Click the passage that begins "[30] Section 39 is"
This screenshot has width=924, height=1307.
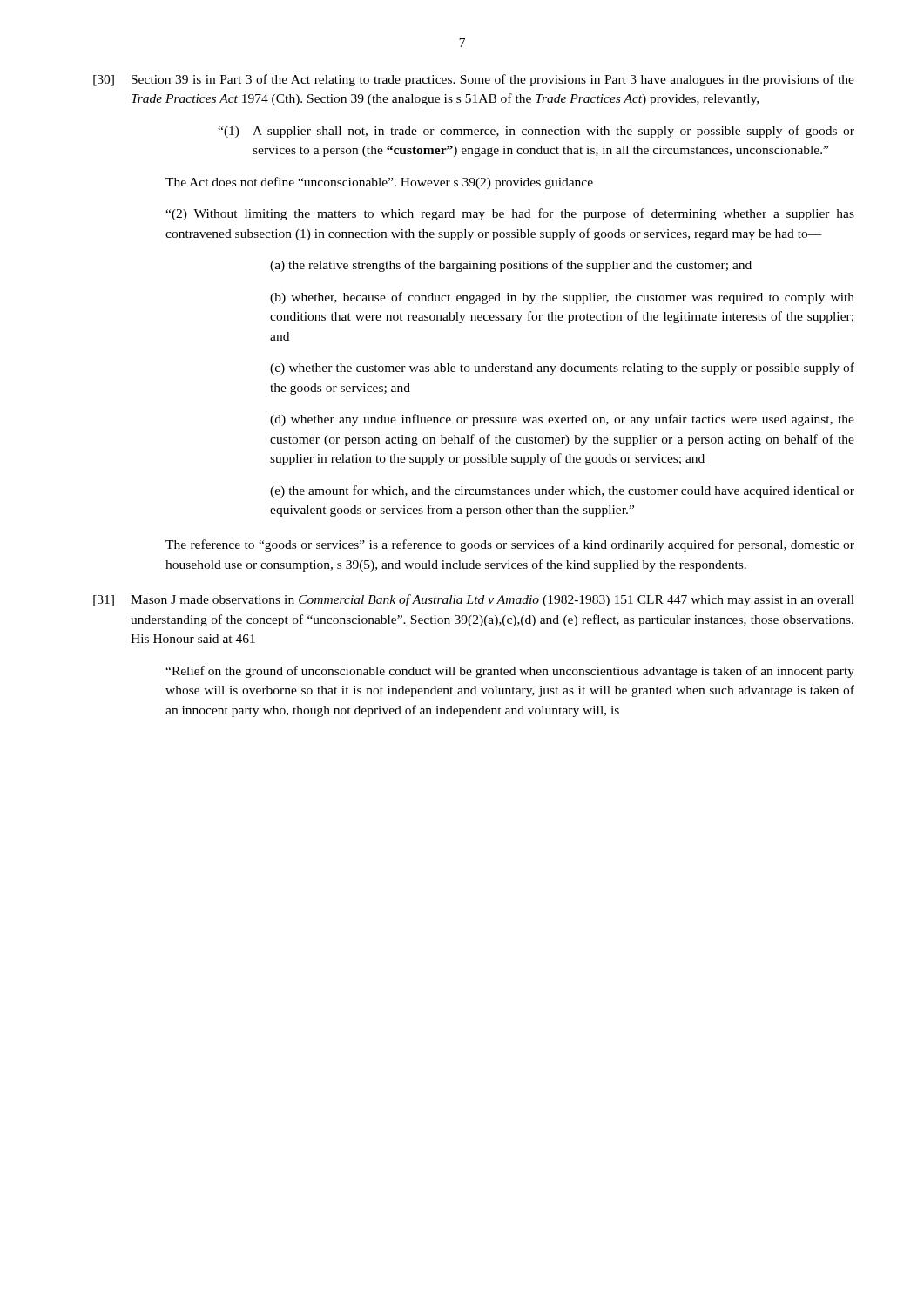tap(466, 89)
